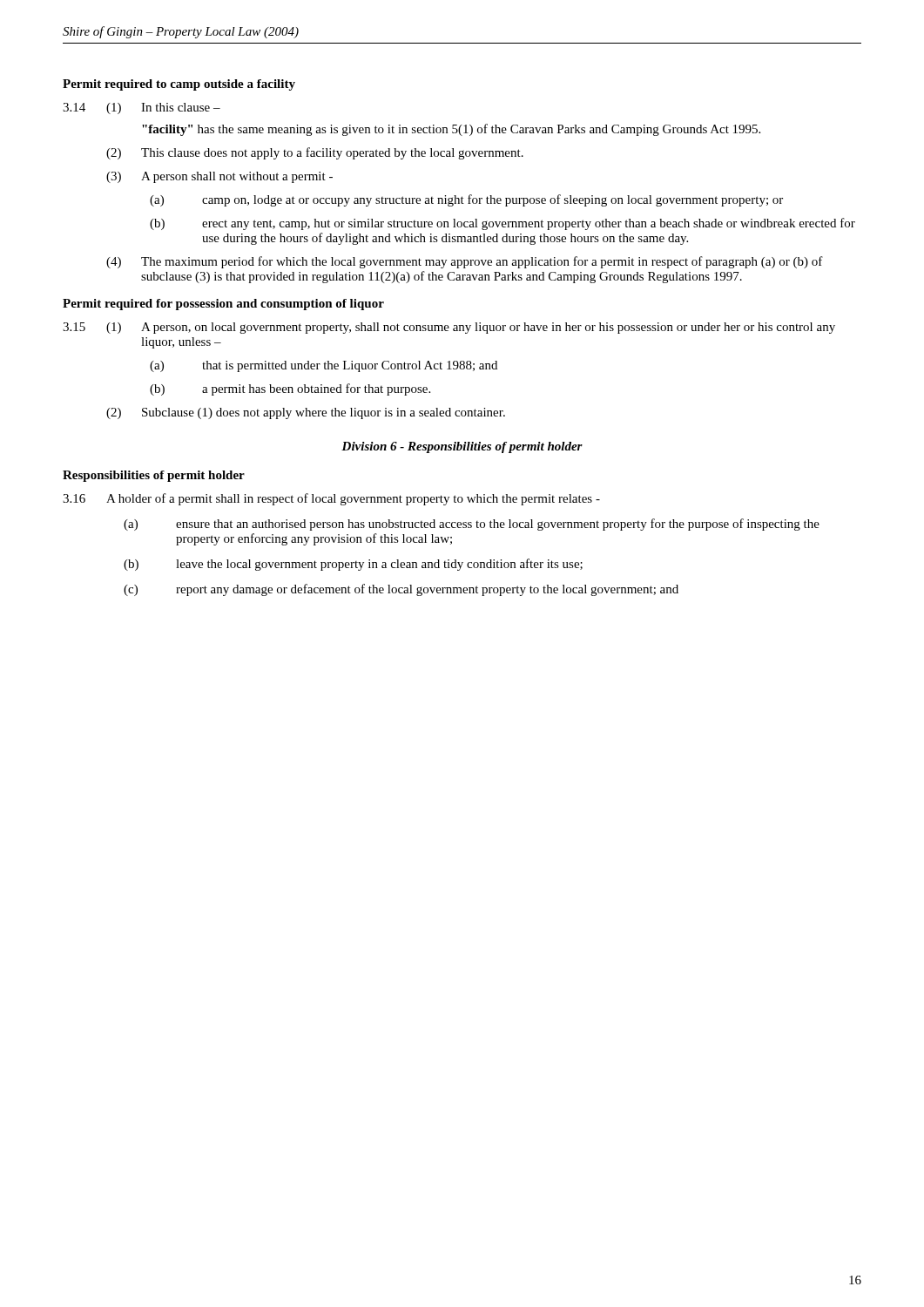Find the section header that reads "Permit required for"
The height and width of the screenshot is (1307, 924).
(223, 305)
